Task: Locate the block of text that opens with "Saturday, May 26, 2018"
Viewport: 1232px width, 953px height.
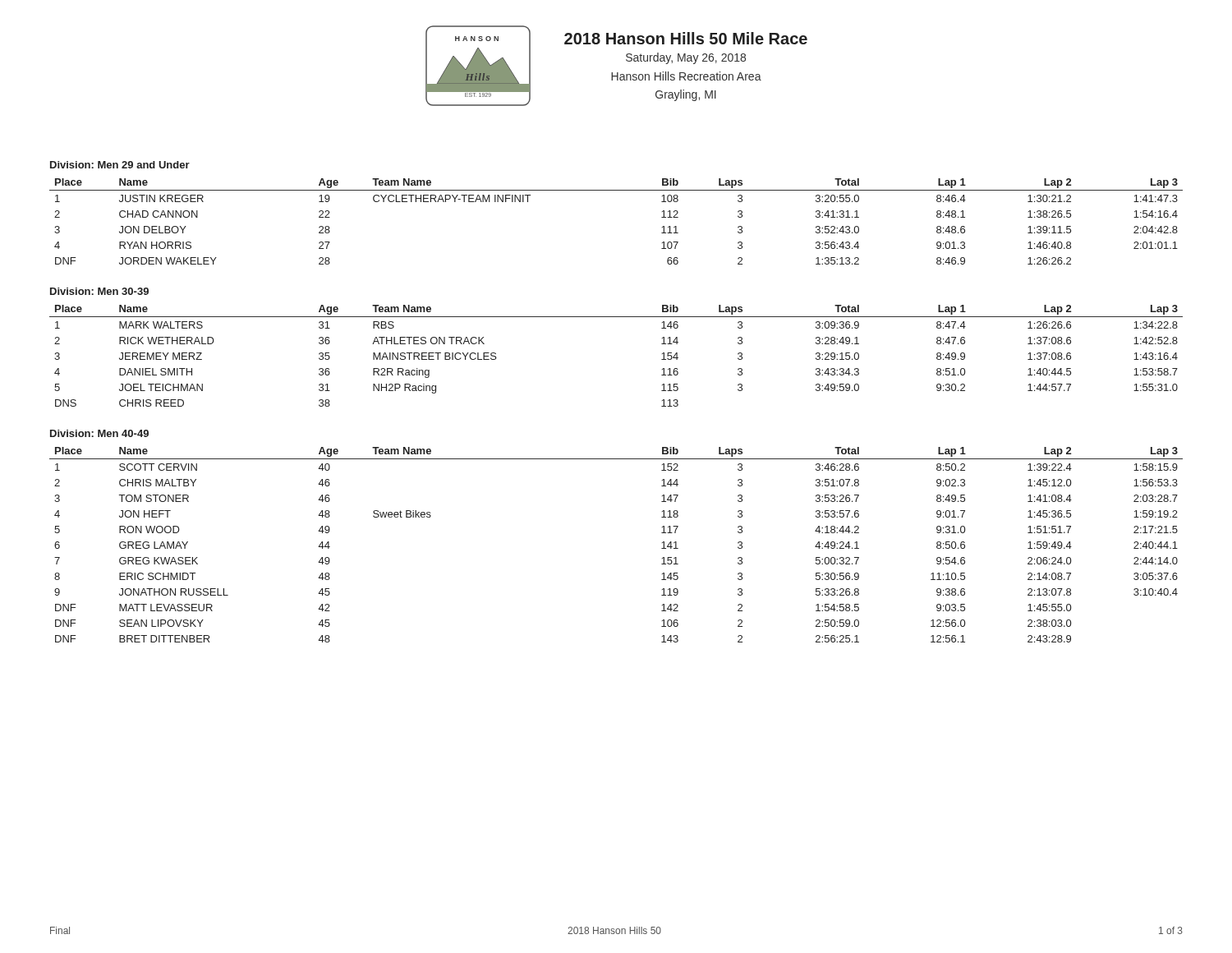Action: click(686, 76)
